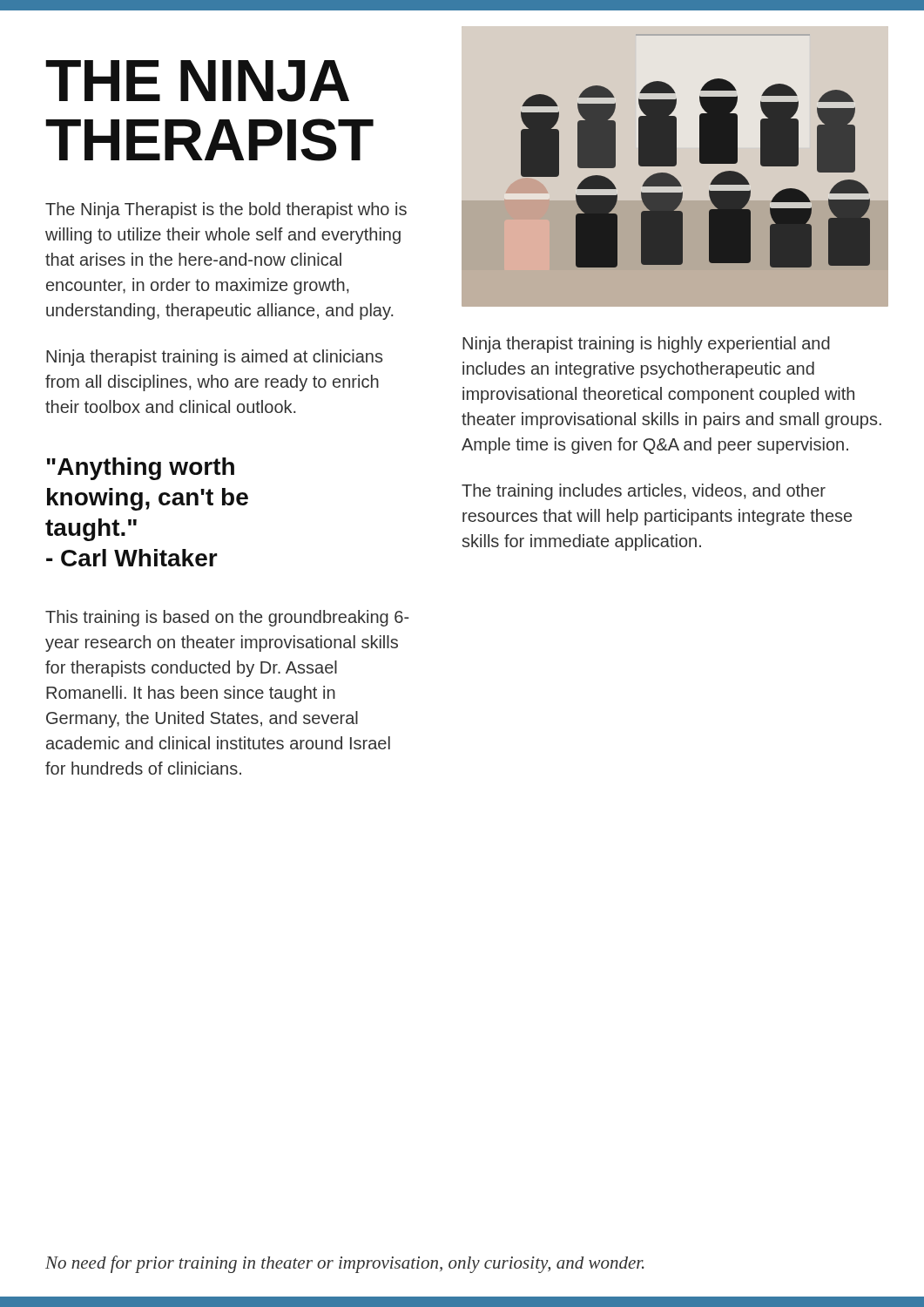Point to the region starting "This training is based on the groundbreaking"
Image resolution: width=924 pixels, height=1307 pixels.
pyautogui.click(x=227, y=693)
